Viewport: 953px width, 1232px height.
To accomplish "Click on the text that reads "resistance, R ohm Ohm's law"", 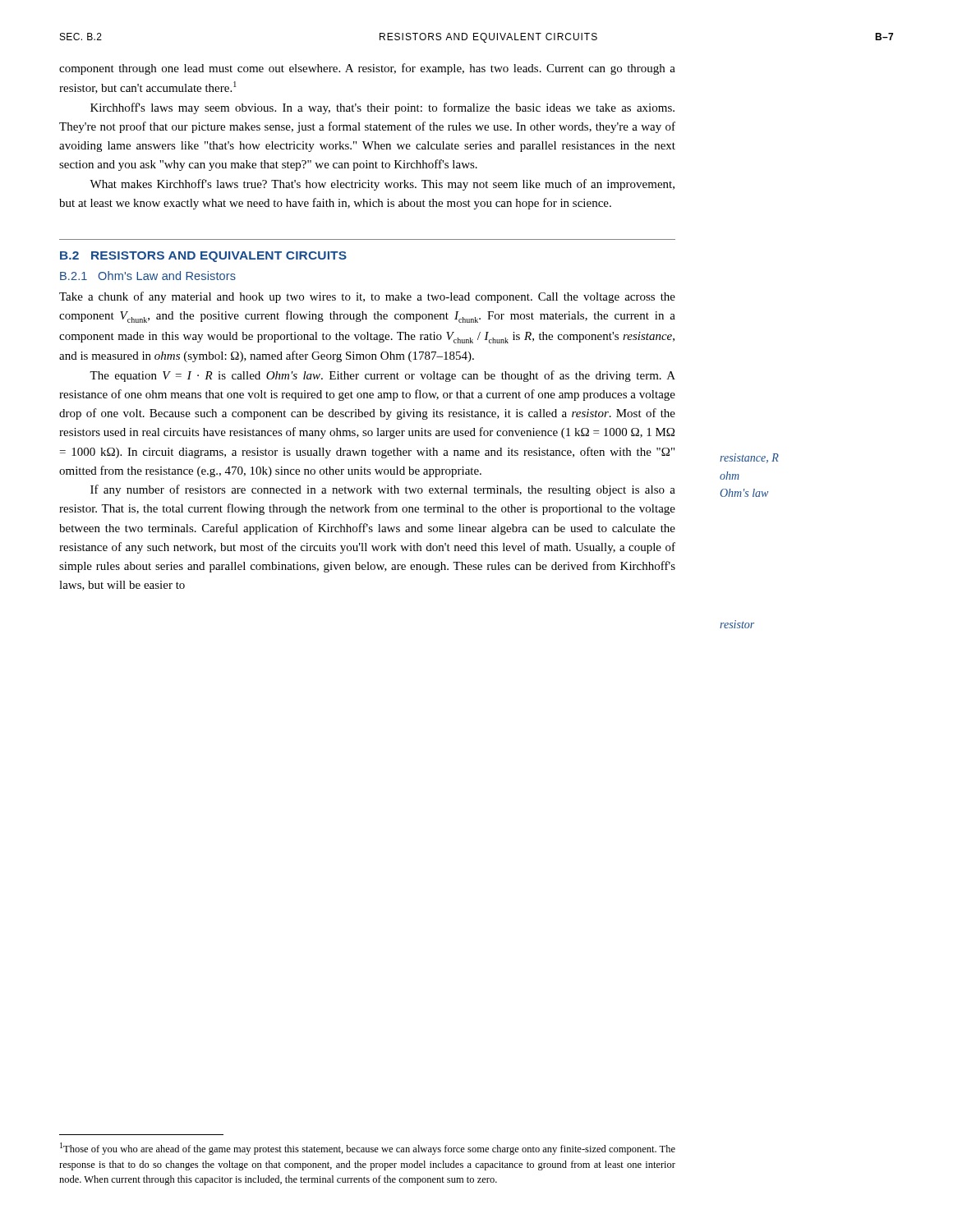I will tap(749, 458).
